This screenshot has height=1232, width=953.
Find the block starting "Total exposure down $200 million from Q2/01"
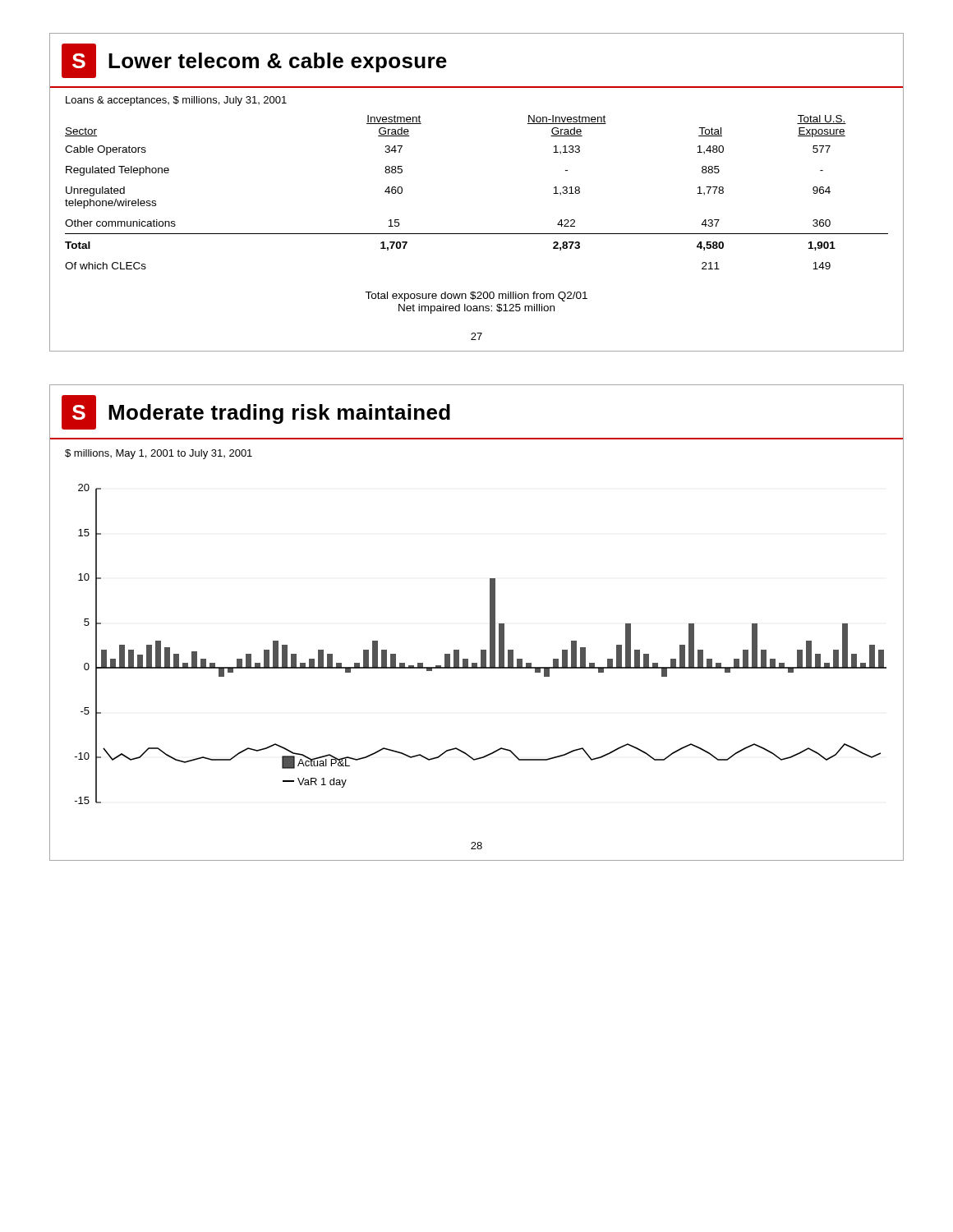point(476,301)
